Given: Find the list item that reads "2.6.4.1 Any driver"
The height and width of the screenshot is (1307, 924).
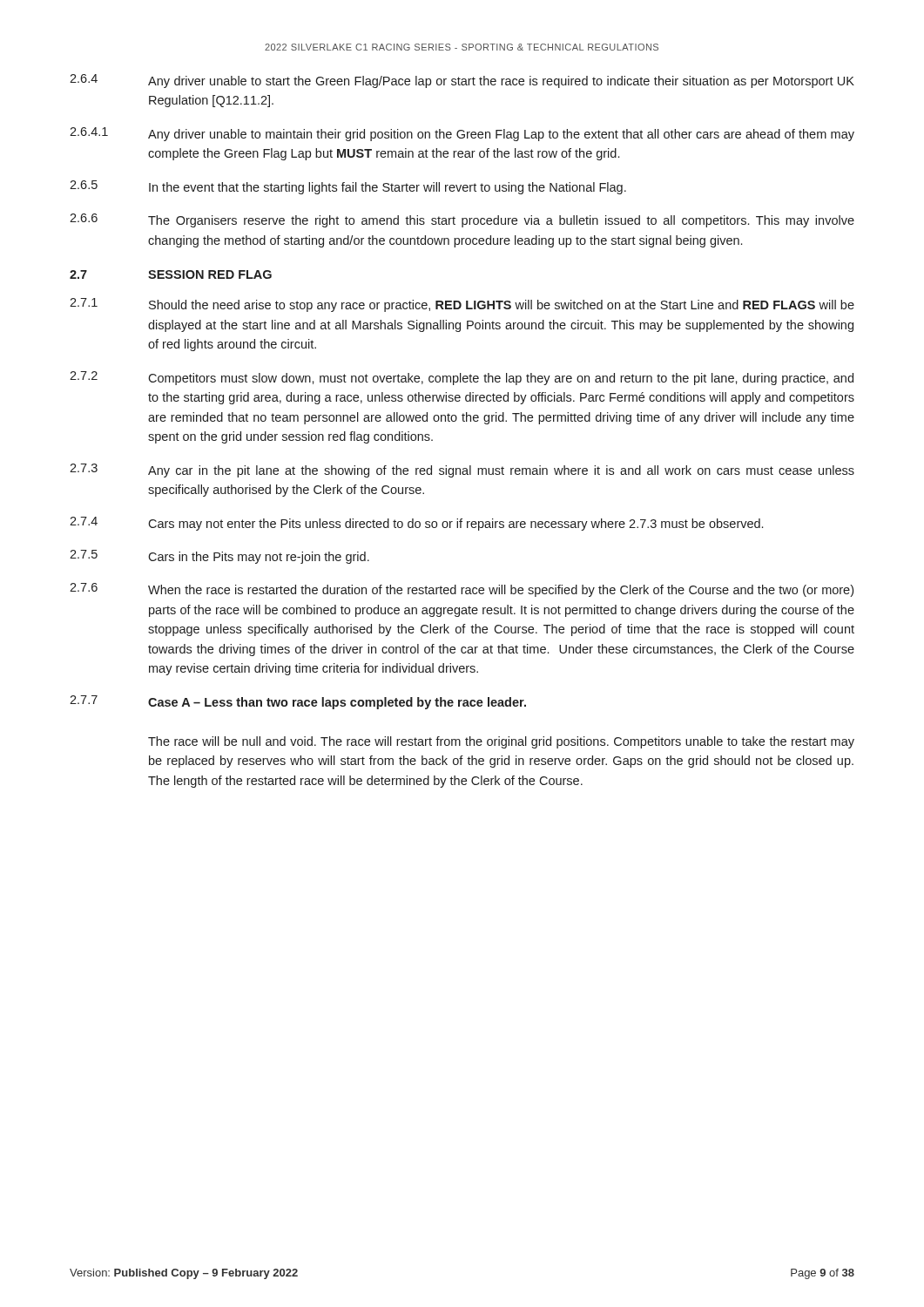Looking at the screenshot, I should (462, 144).
